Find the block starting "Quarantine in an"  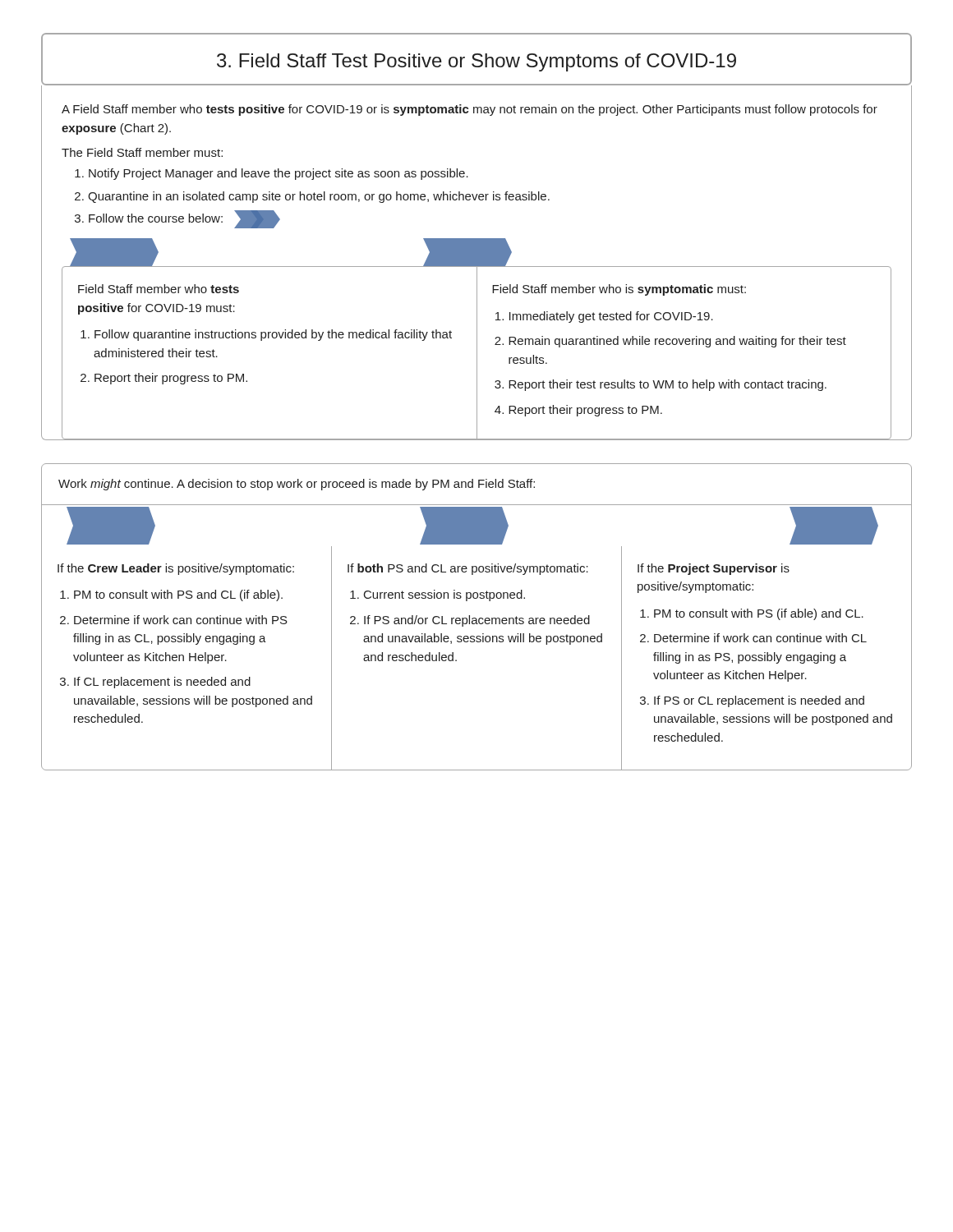pos(319,195)
